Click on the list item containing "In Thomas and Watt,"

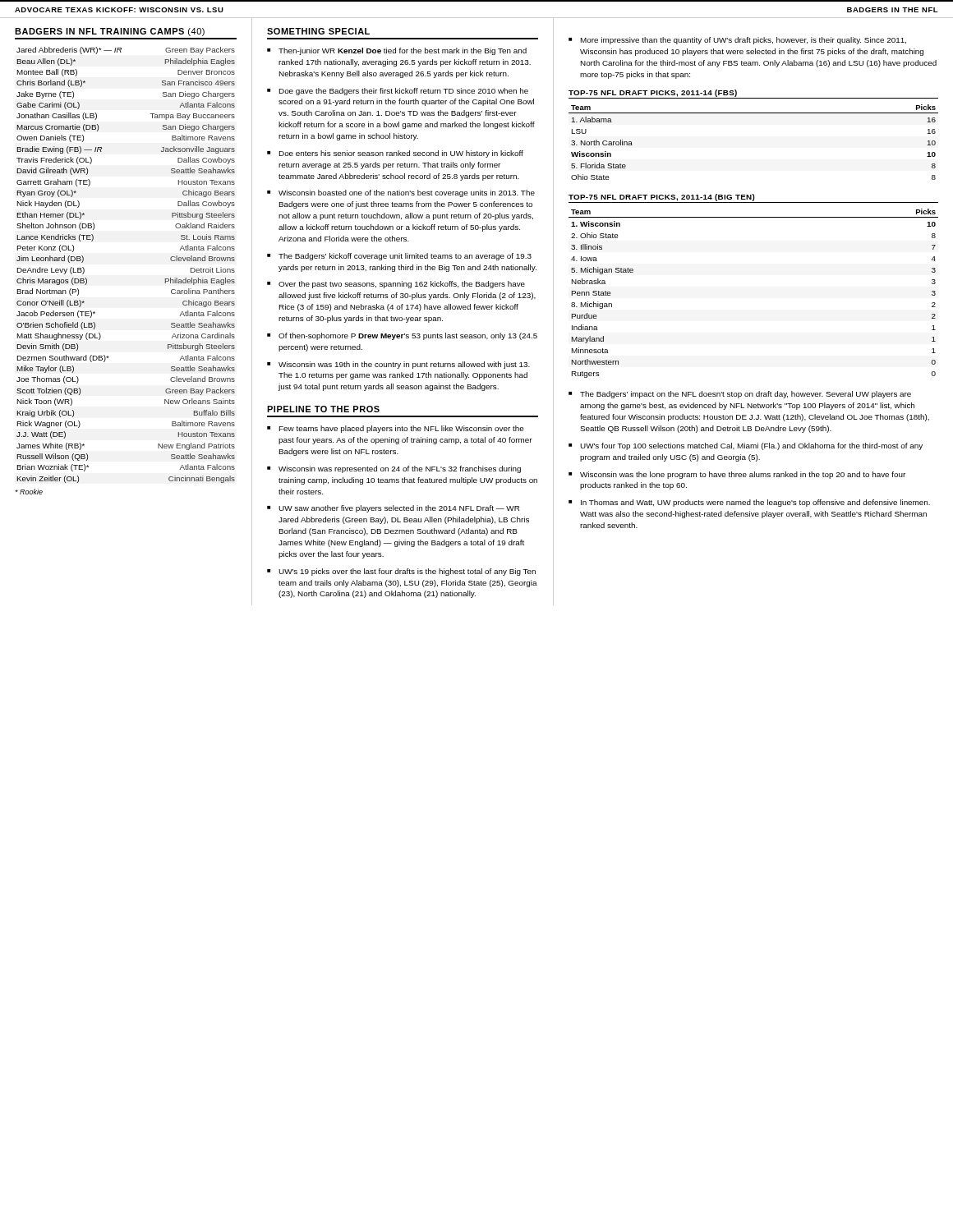755,514
